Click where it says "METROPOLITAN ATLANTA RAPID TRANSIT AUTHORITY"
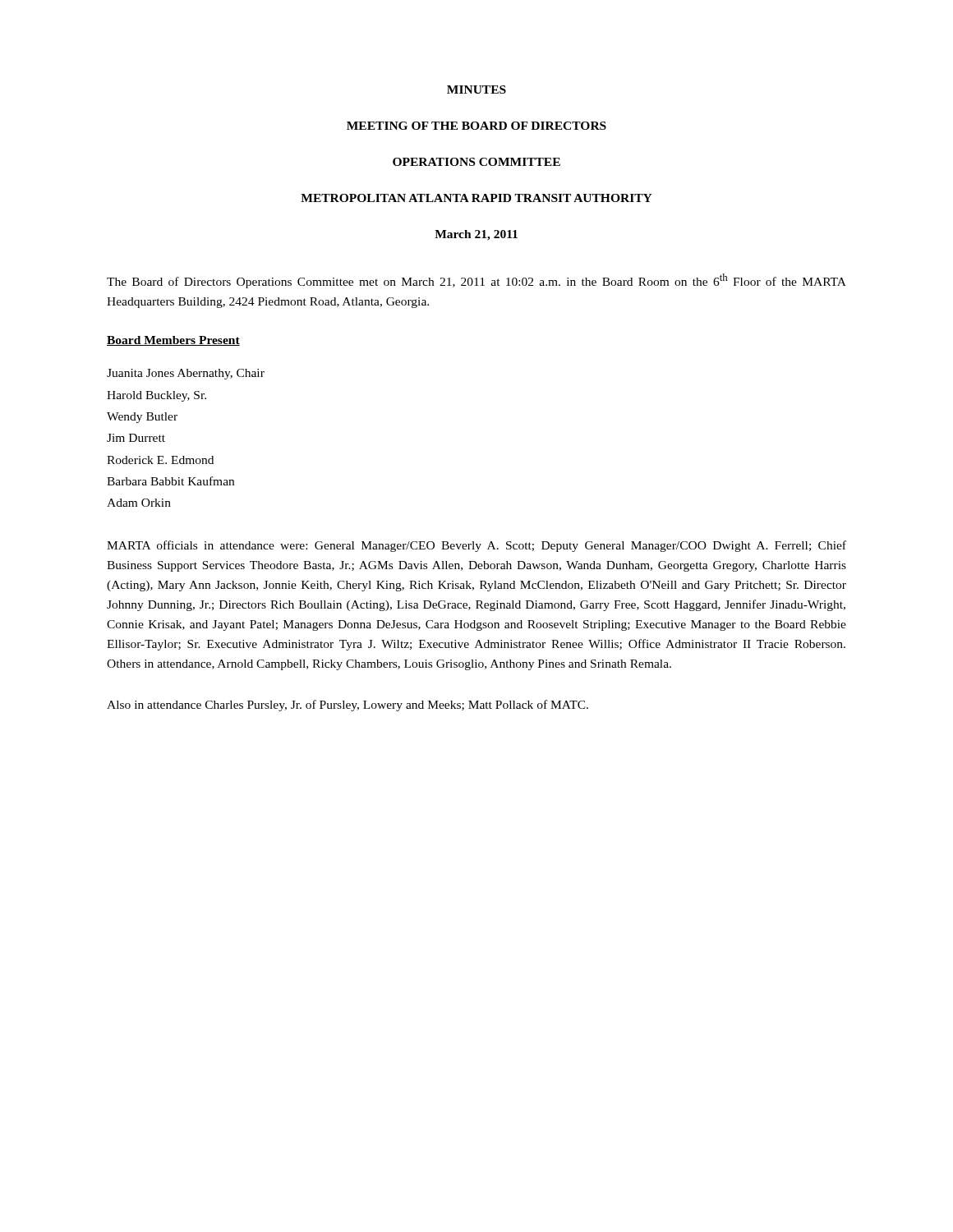Image resolution: width=953 pixels, height=1232 pixels. click(476, 198)
